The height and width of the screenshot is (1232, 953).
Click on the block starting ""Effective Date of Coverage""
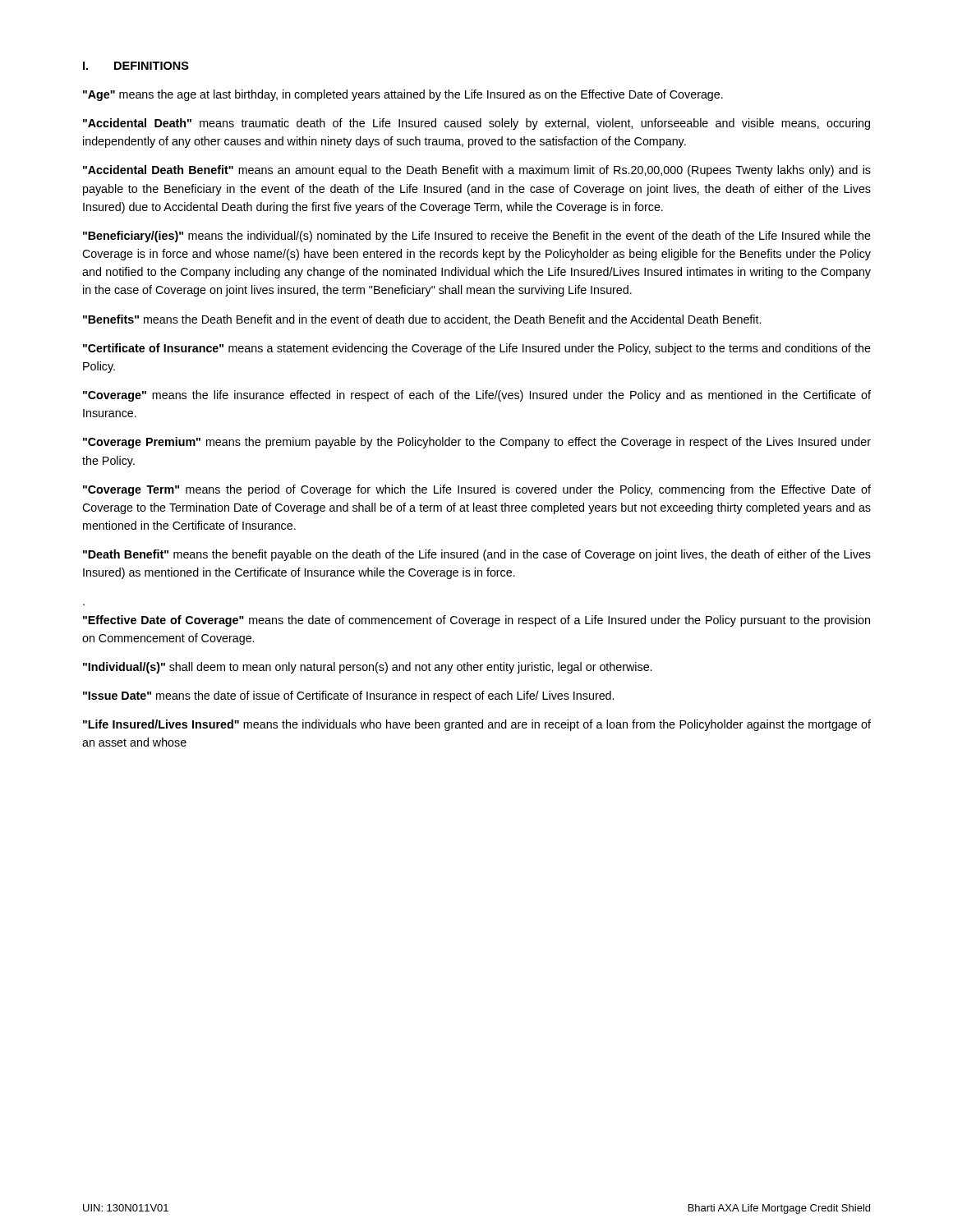pyautogui.click(x=476, y=629)
